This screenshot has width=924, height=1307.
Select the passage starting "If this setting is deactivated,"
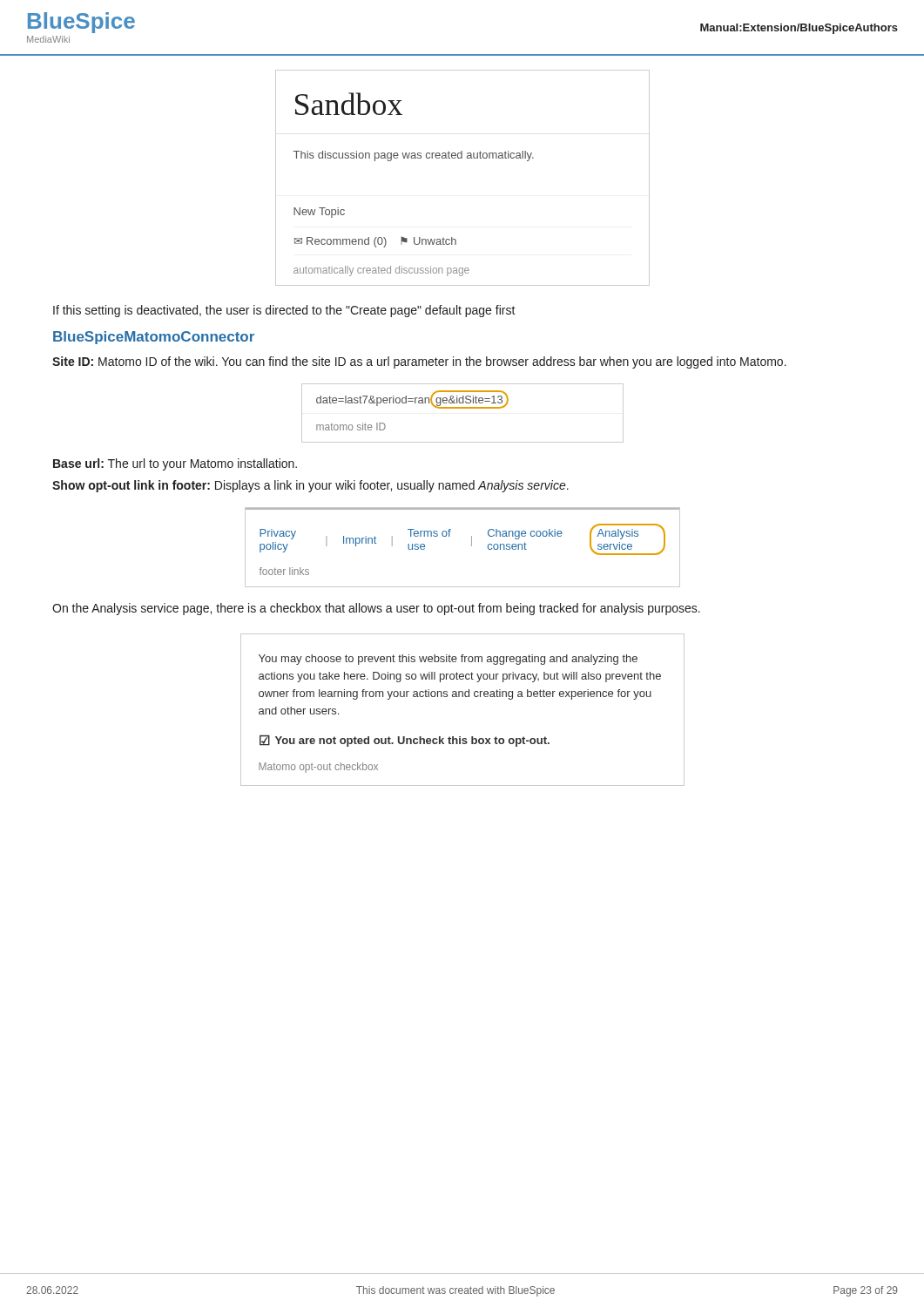tap(284, 310)
